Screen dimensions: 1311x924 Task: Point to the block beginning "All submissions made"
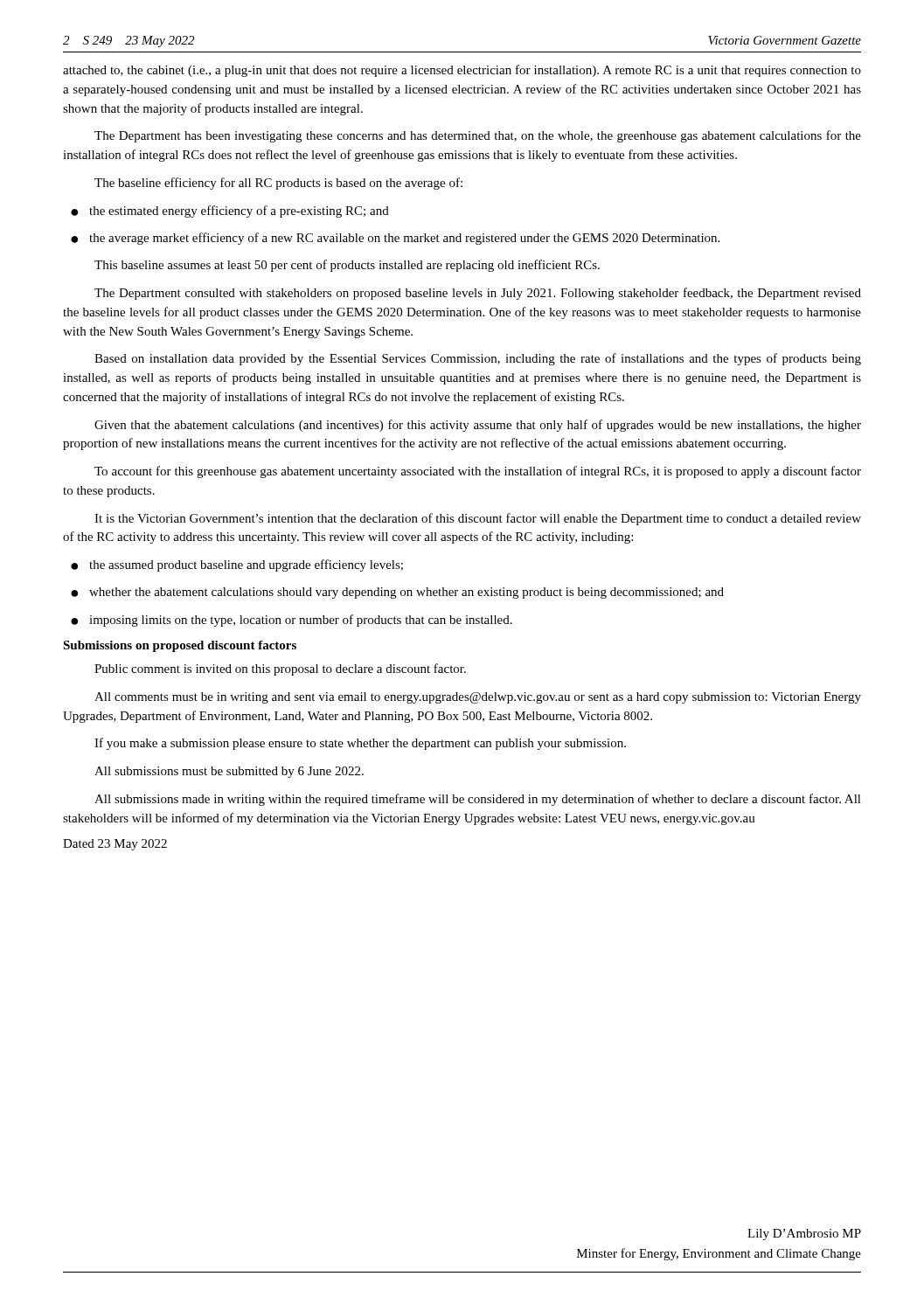point(462,808)
